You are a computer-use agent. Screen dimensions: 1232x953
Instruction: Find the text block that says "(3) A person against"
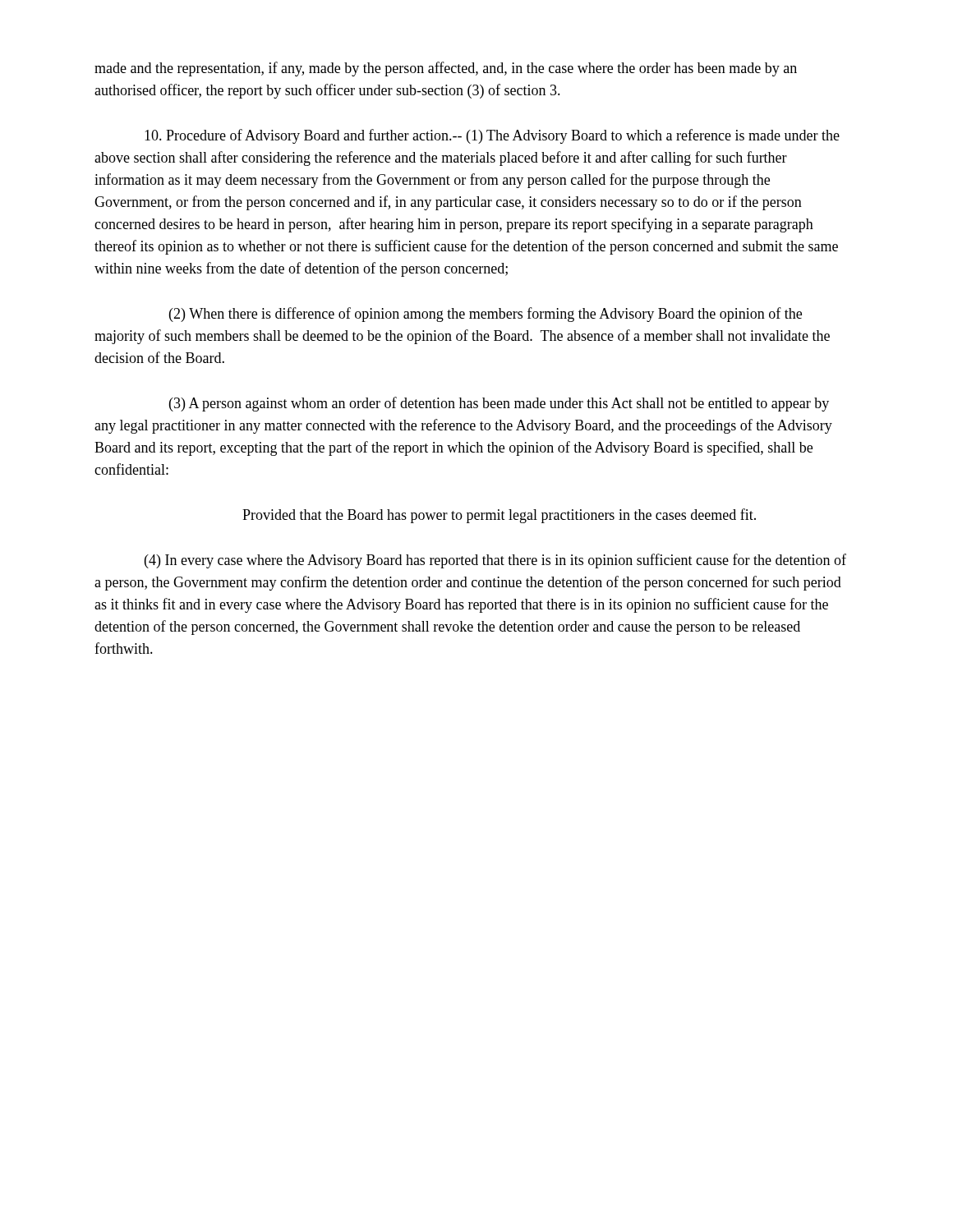463,437
